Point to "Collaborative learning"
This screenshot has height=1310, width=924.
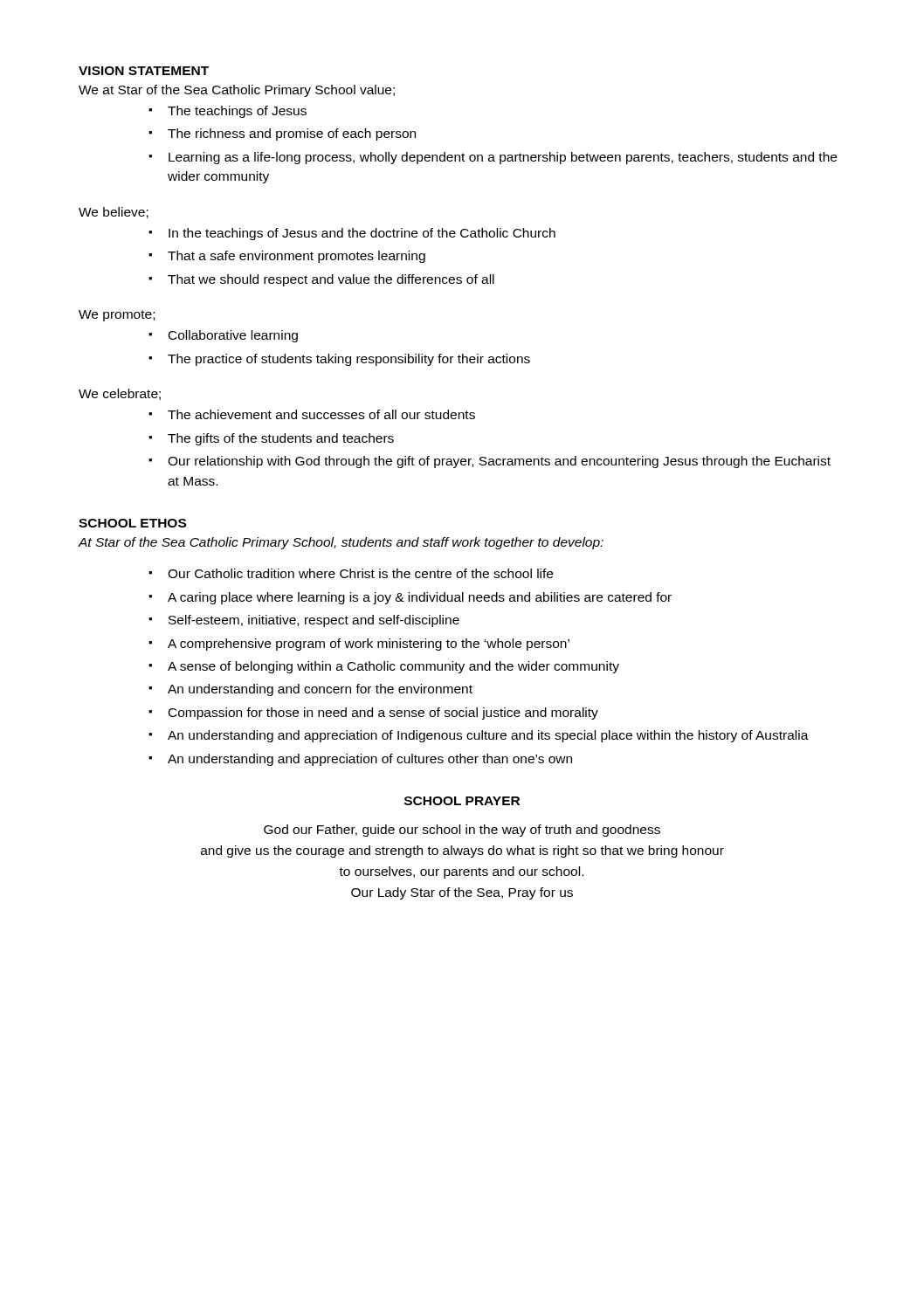(233, 335)
